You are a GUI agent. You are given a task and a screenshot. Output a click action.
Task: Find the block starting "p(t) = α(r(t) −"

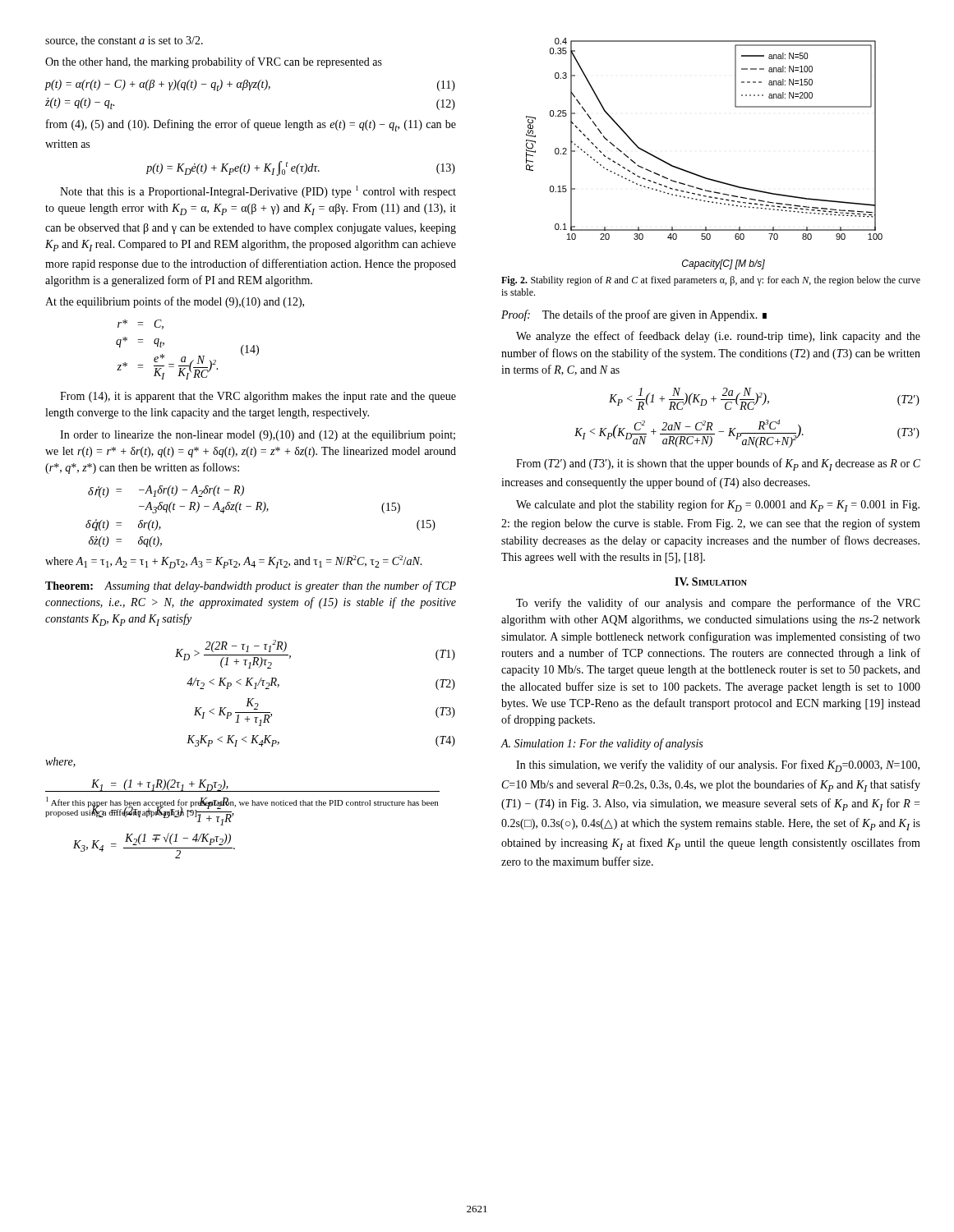tap(251, 95)
